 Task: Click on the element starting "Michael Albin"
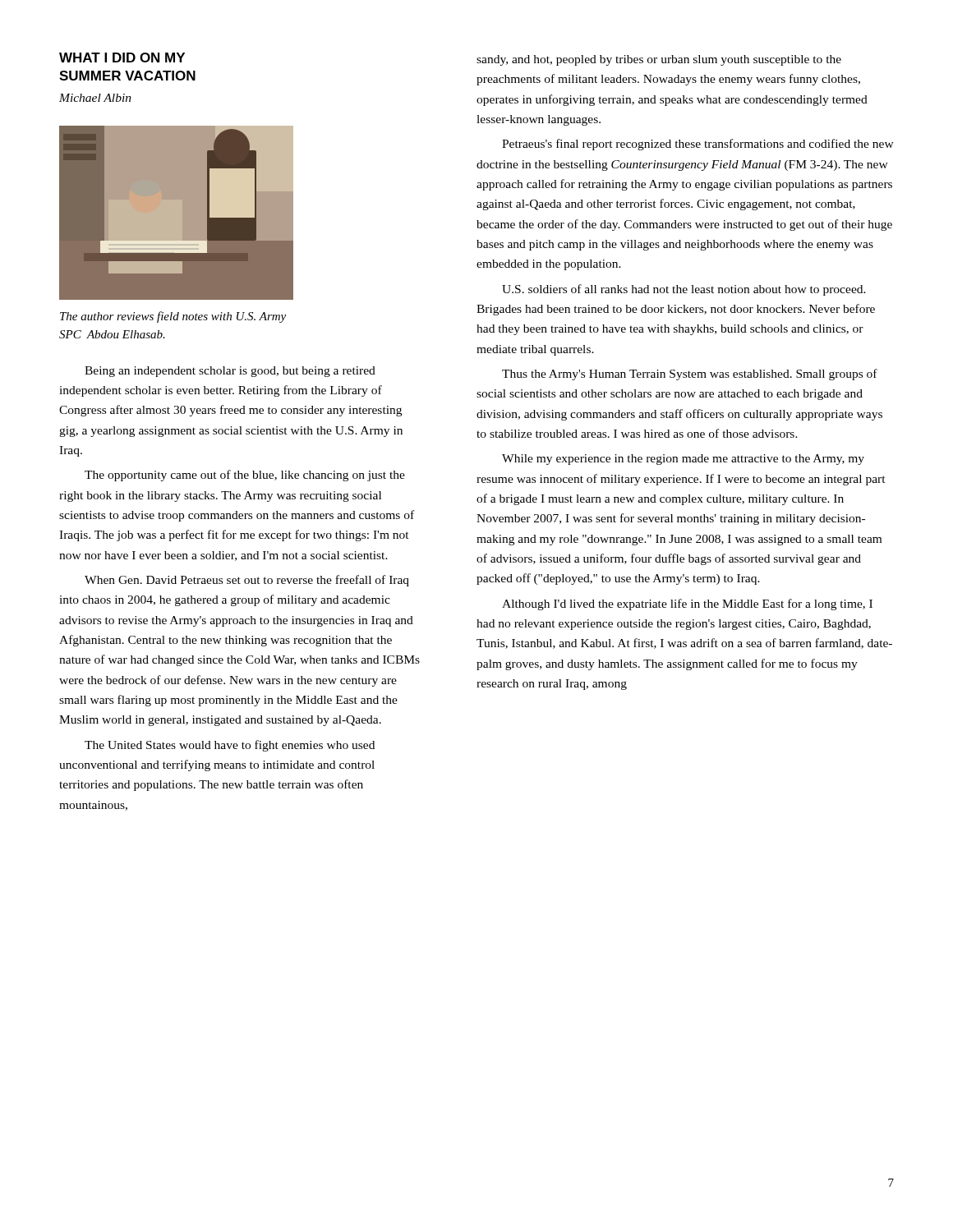tap(95, 98)
